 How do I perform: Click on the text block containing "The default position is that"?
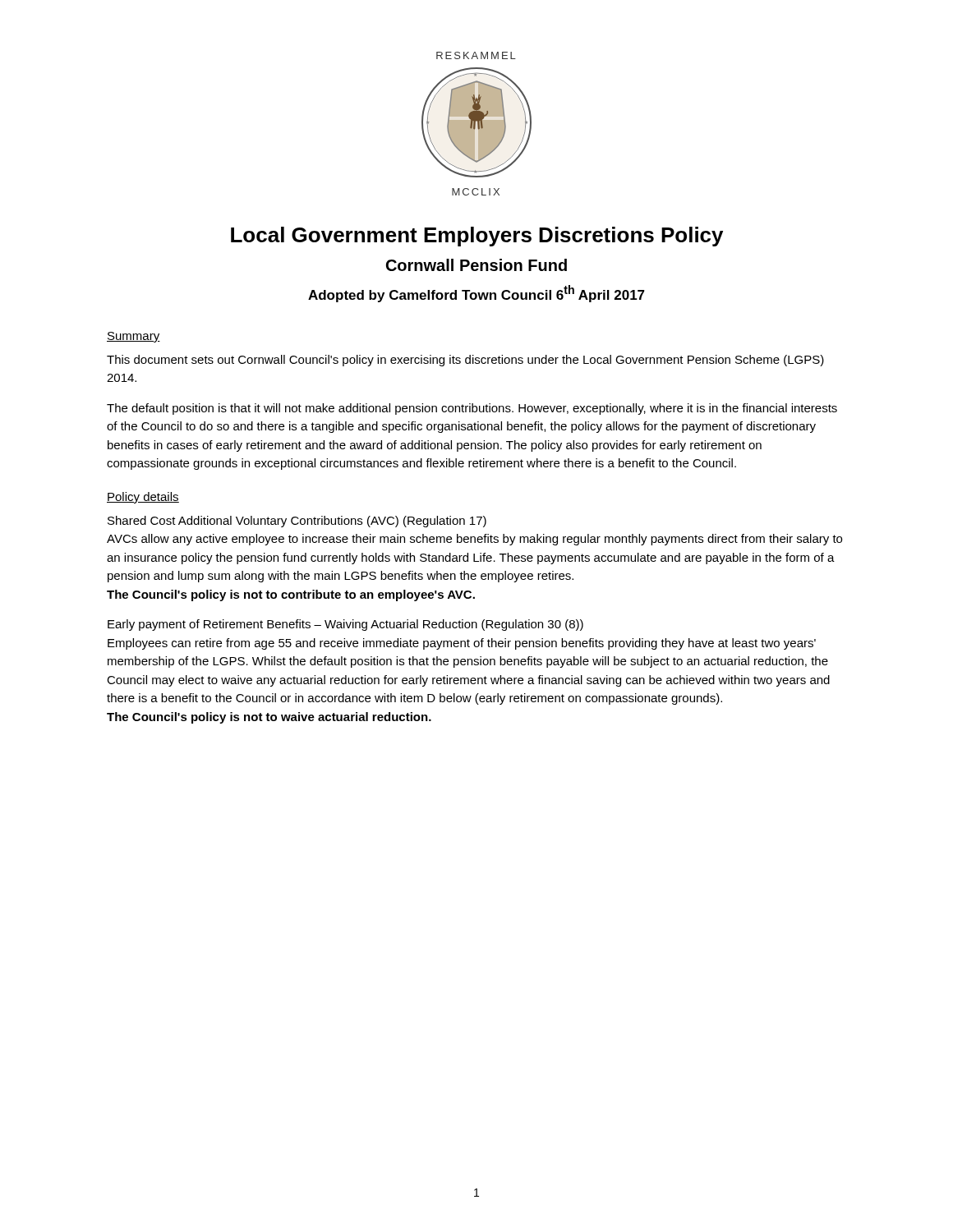pos(472,435)
